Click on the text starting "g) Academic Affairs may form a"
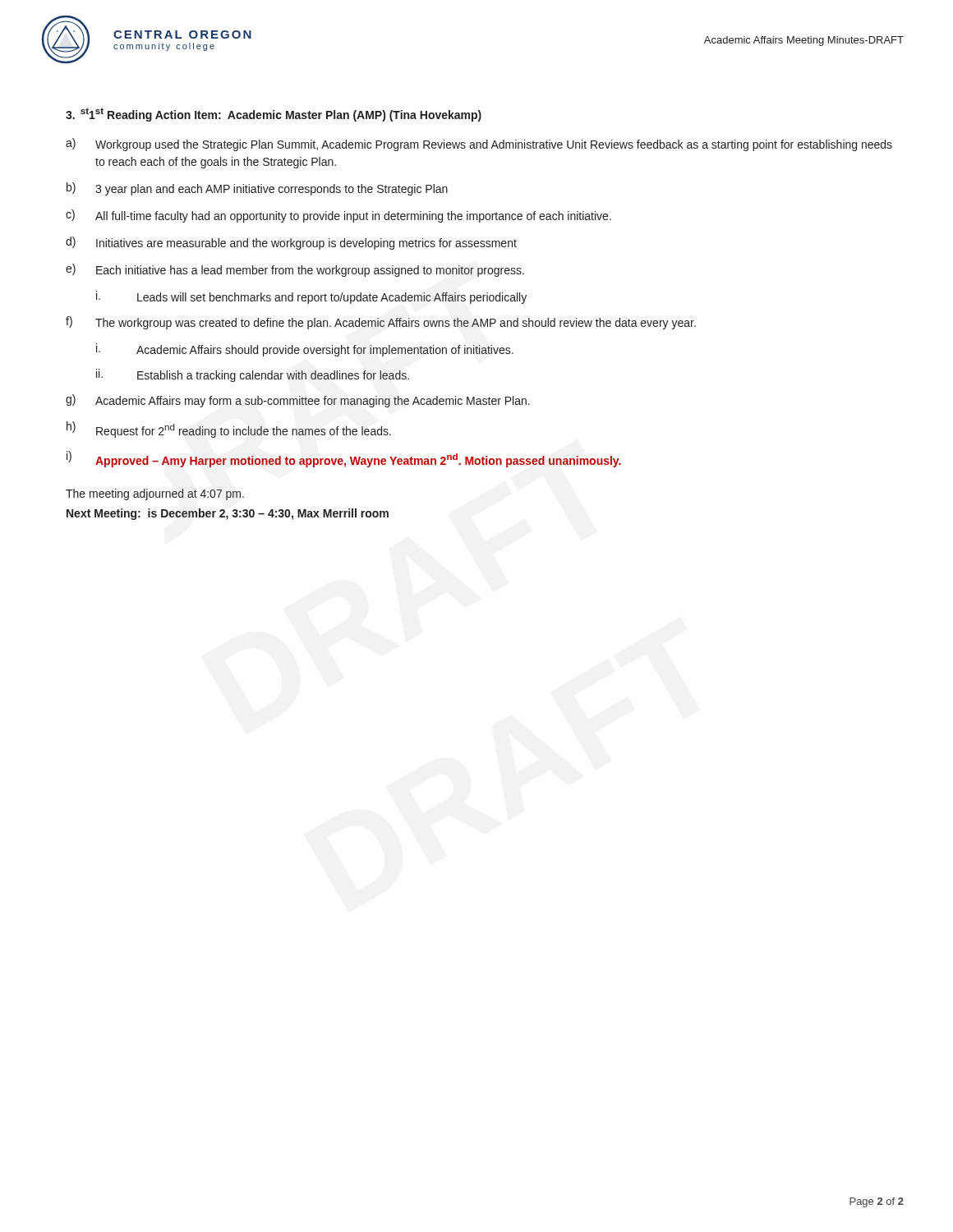 298,401
